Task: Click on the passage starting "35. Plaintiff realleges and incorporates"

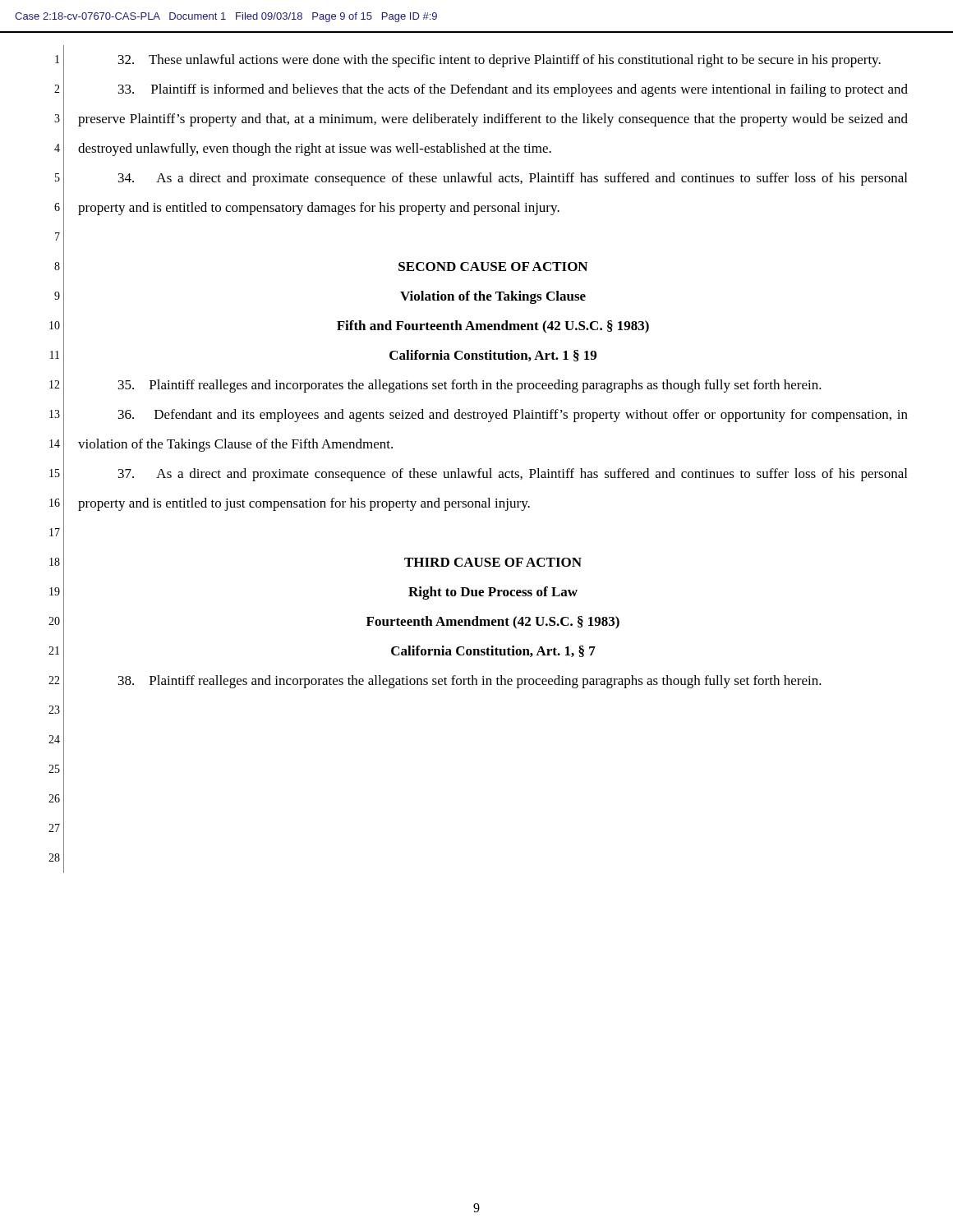Action: tap(470, 385)
